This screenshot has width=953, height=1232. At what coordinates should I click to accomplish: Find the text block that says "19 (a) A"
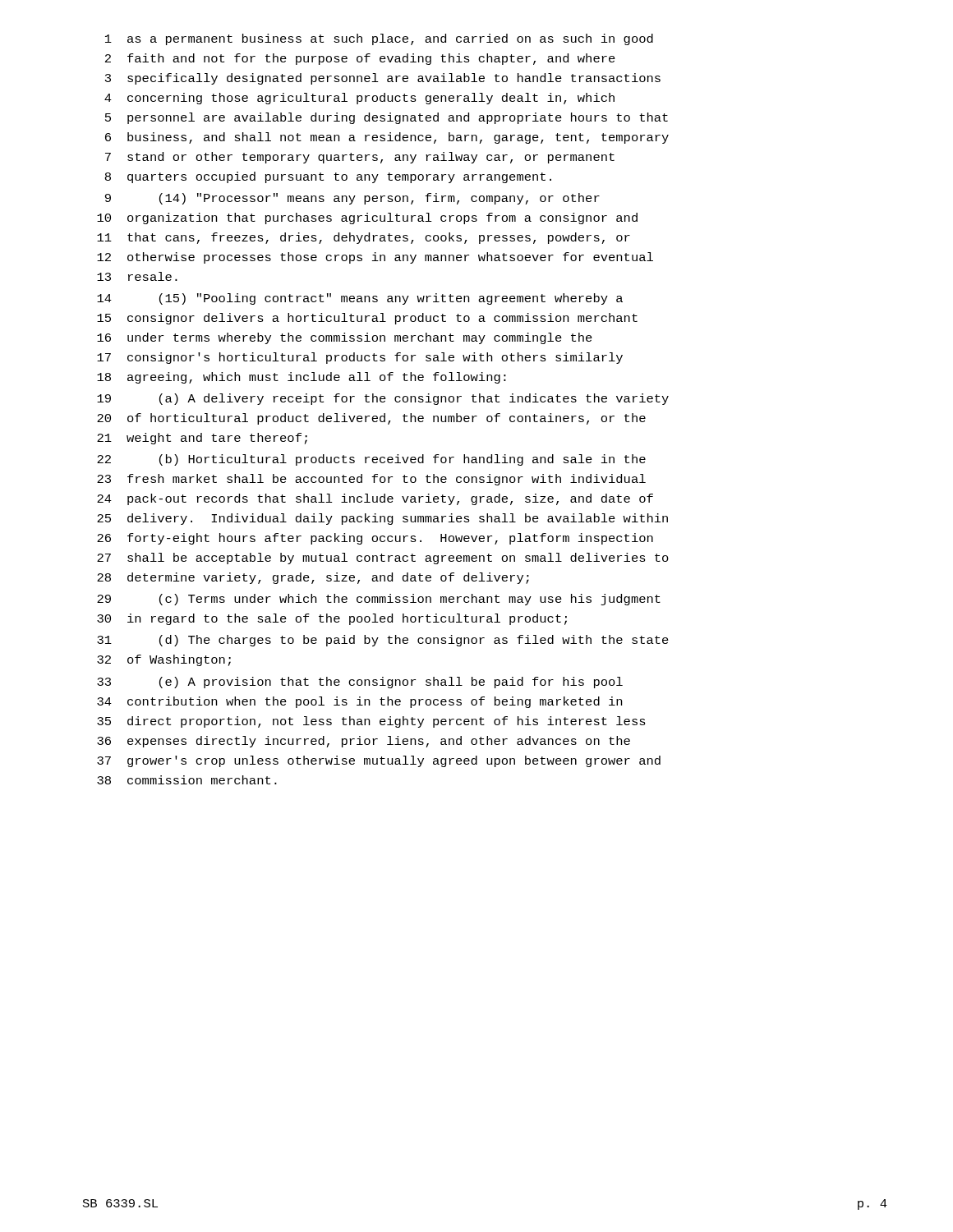[x=485, y=419]
